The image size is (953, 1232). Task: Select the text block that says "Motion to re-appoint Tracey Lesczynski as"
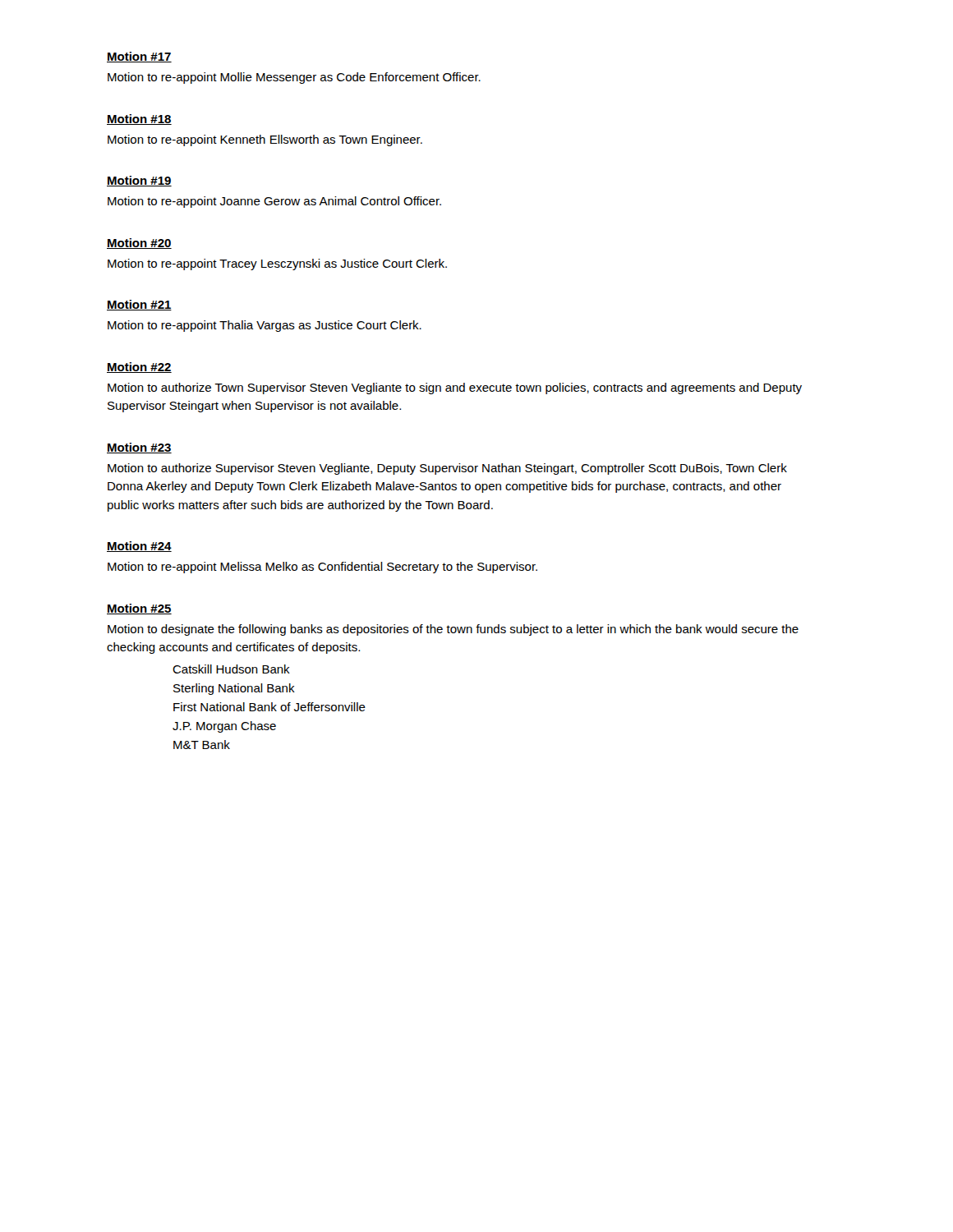[x=277, y=263]
